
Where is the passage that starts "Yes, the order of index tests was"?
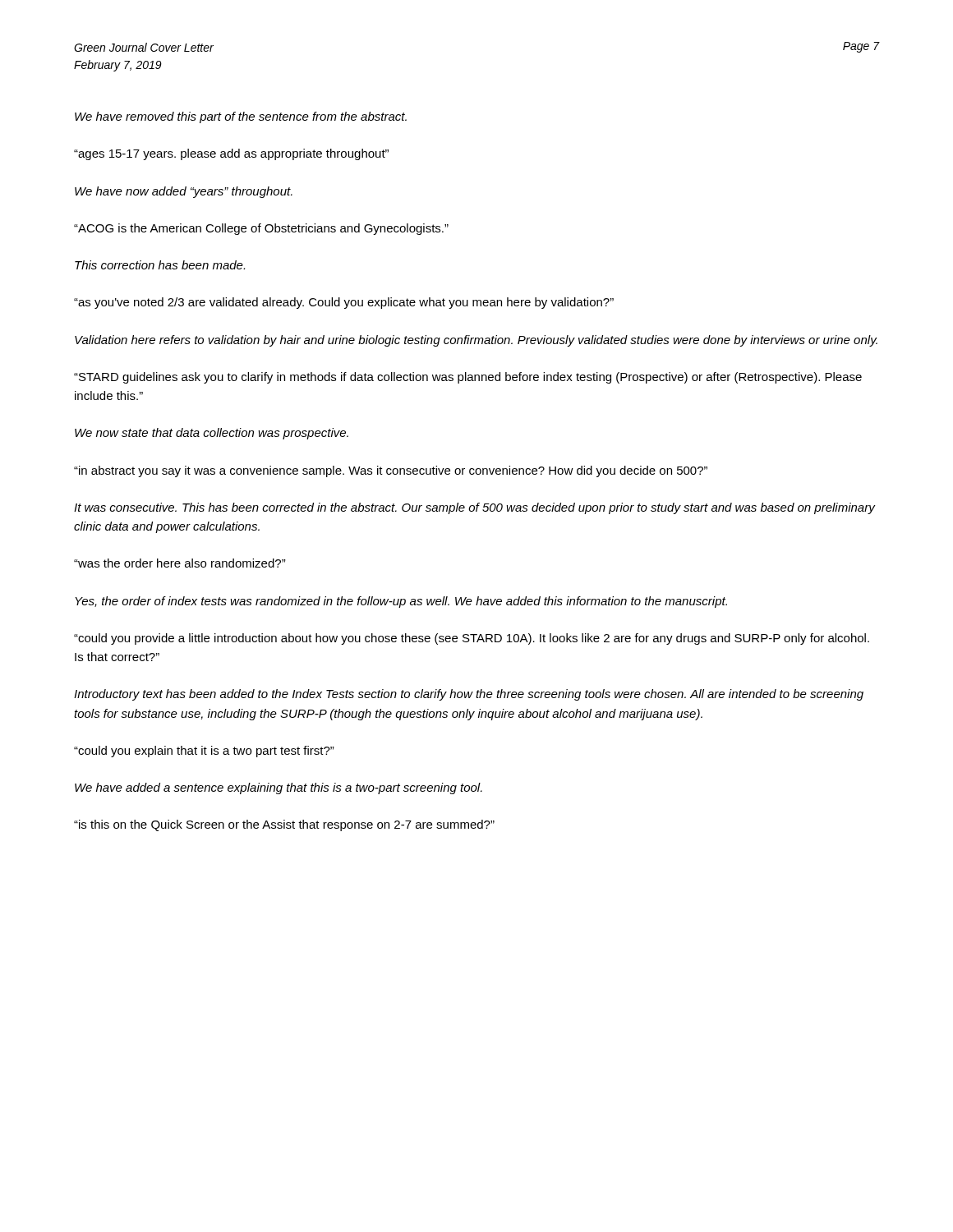point(401,600)
